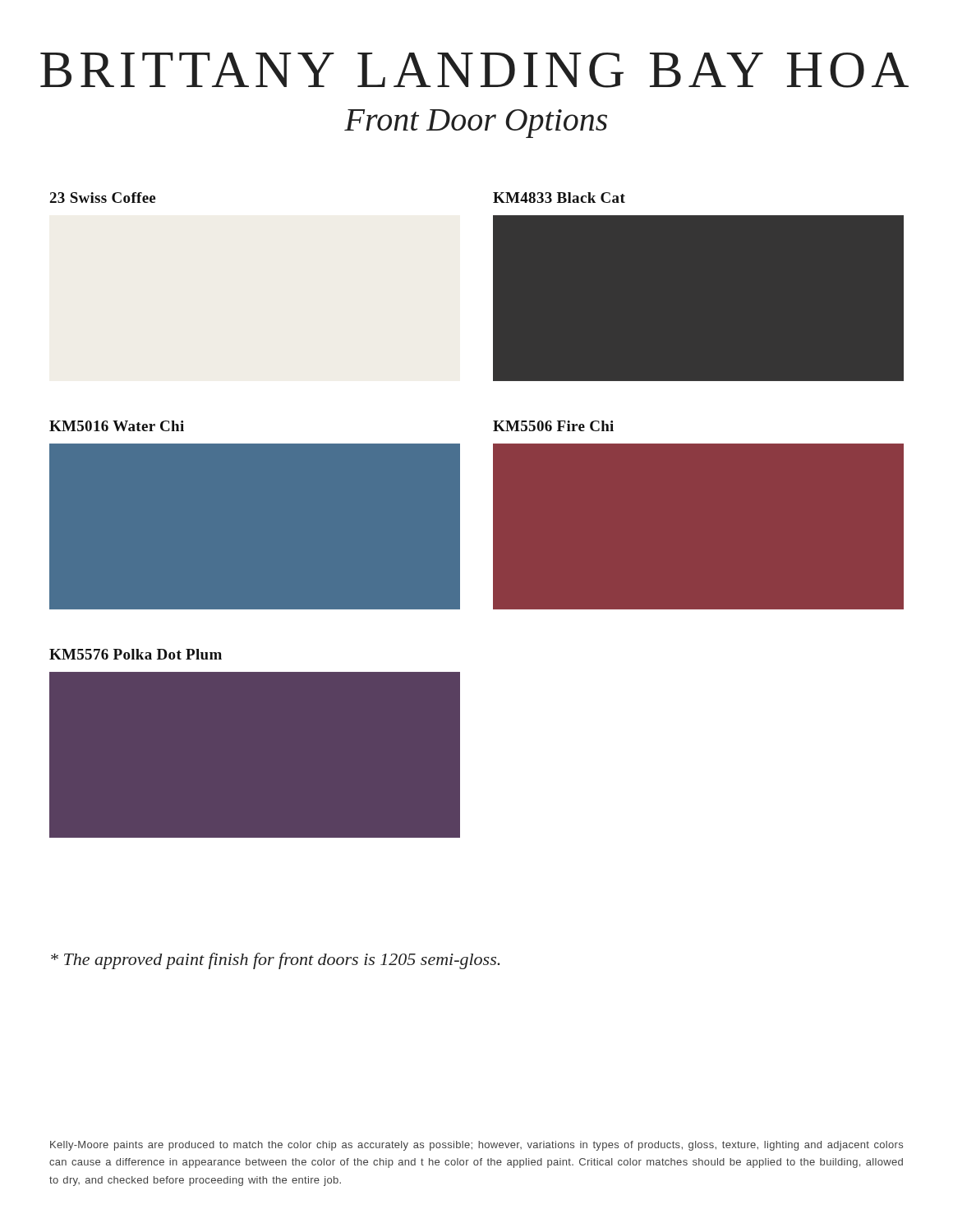Click on the element starting "Kelly-Moore paints are produced to"
953x1232 pixels.
(x=476, y=1162)
